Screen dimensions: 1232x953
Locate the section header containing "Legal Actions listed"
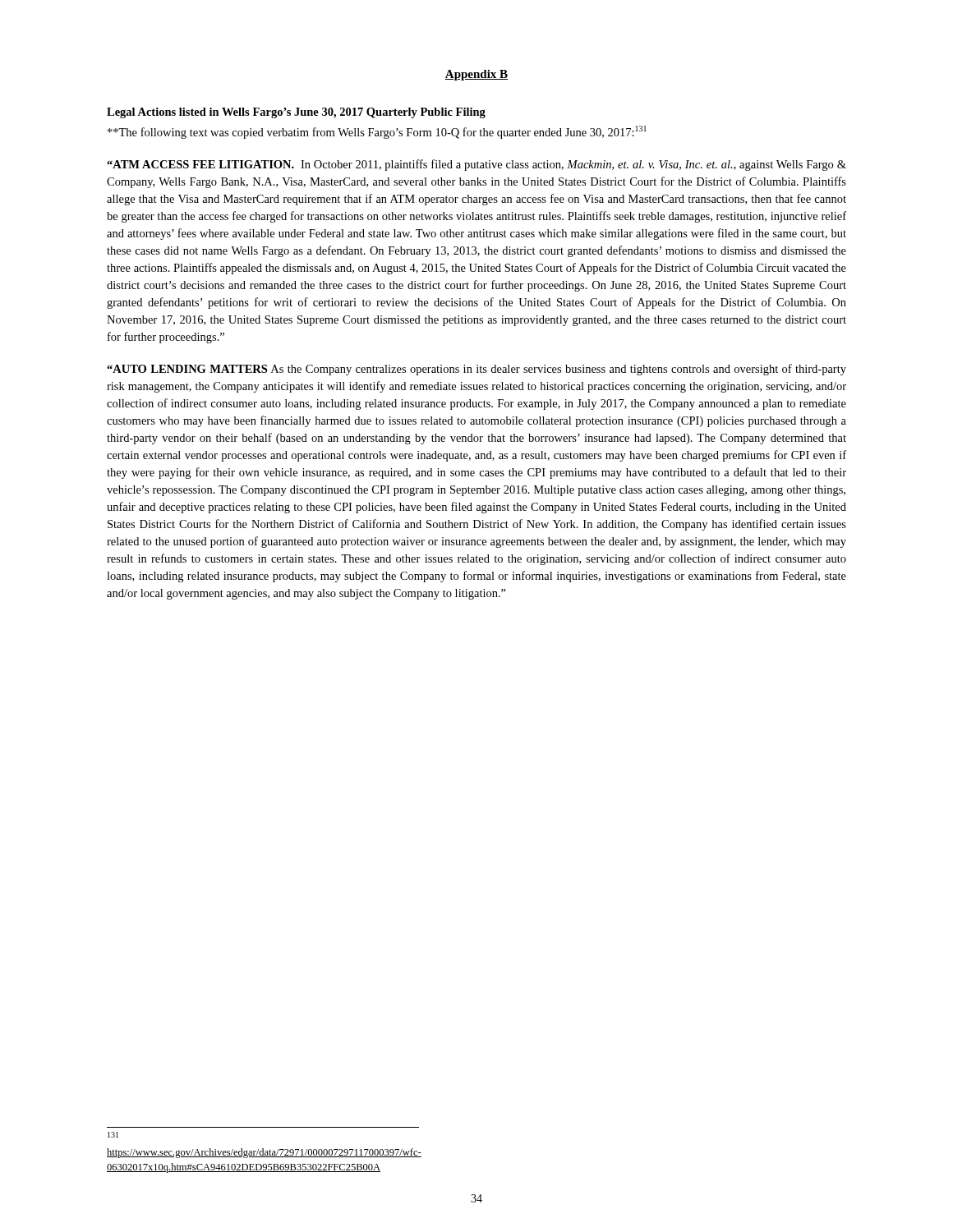click(296, 111)
